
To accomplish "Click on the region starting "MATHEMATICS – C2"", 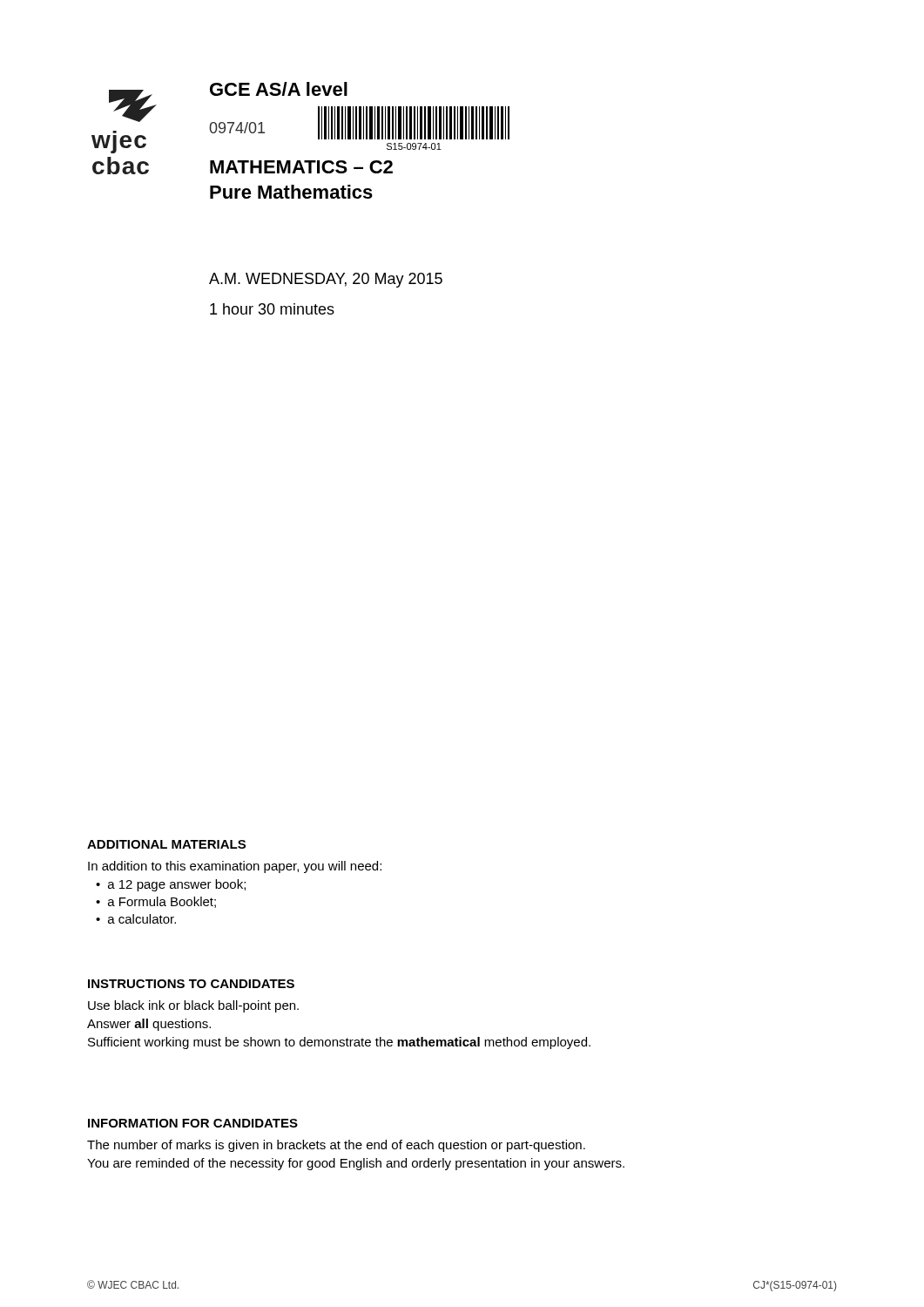I will pos(301,167).
